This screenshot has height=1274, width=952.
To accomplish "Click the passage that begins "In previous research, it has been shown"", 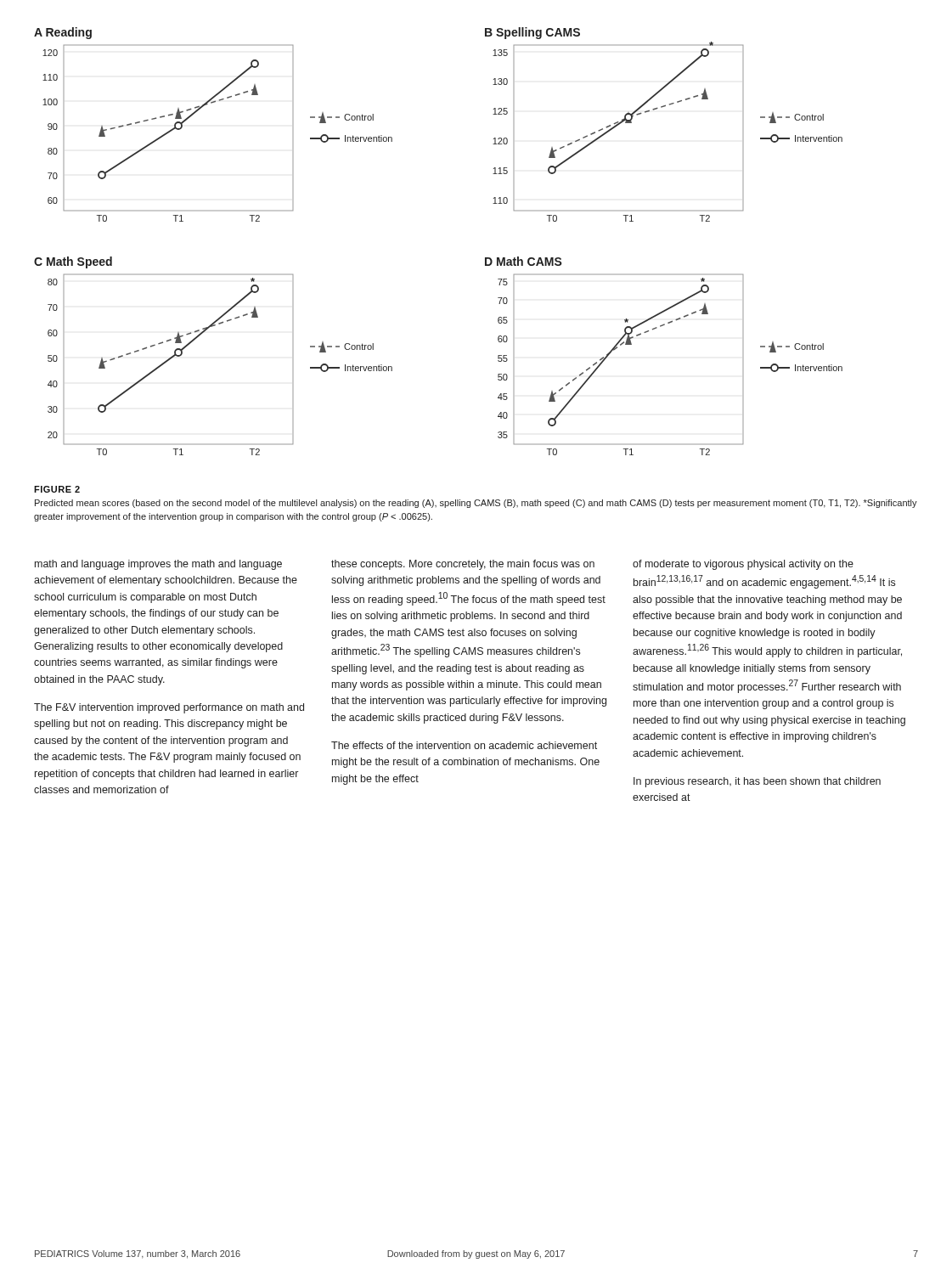I will tap(757, 790).
